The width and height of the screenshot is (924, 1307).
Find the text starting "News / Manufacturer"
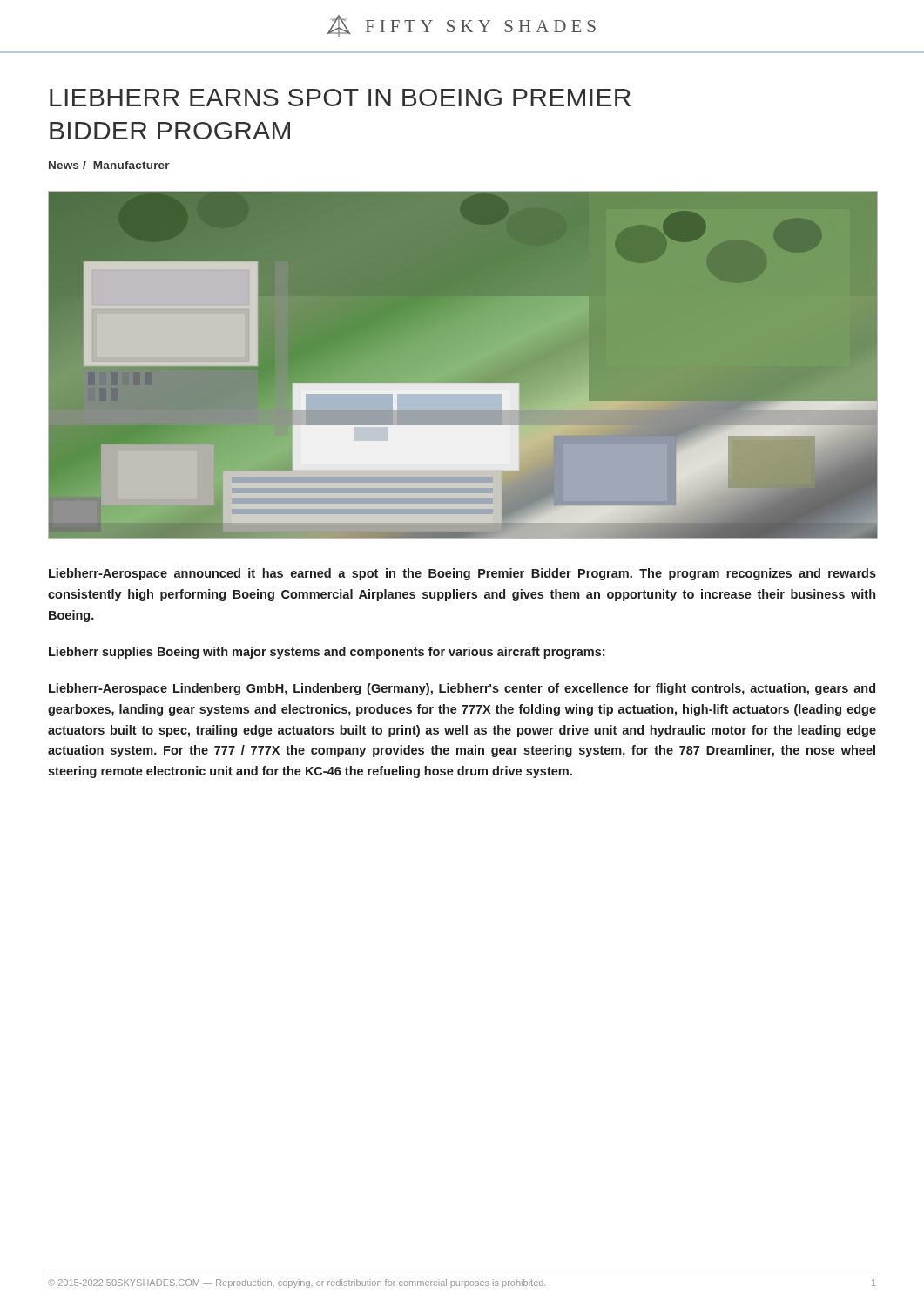[109, 165]
